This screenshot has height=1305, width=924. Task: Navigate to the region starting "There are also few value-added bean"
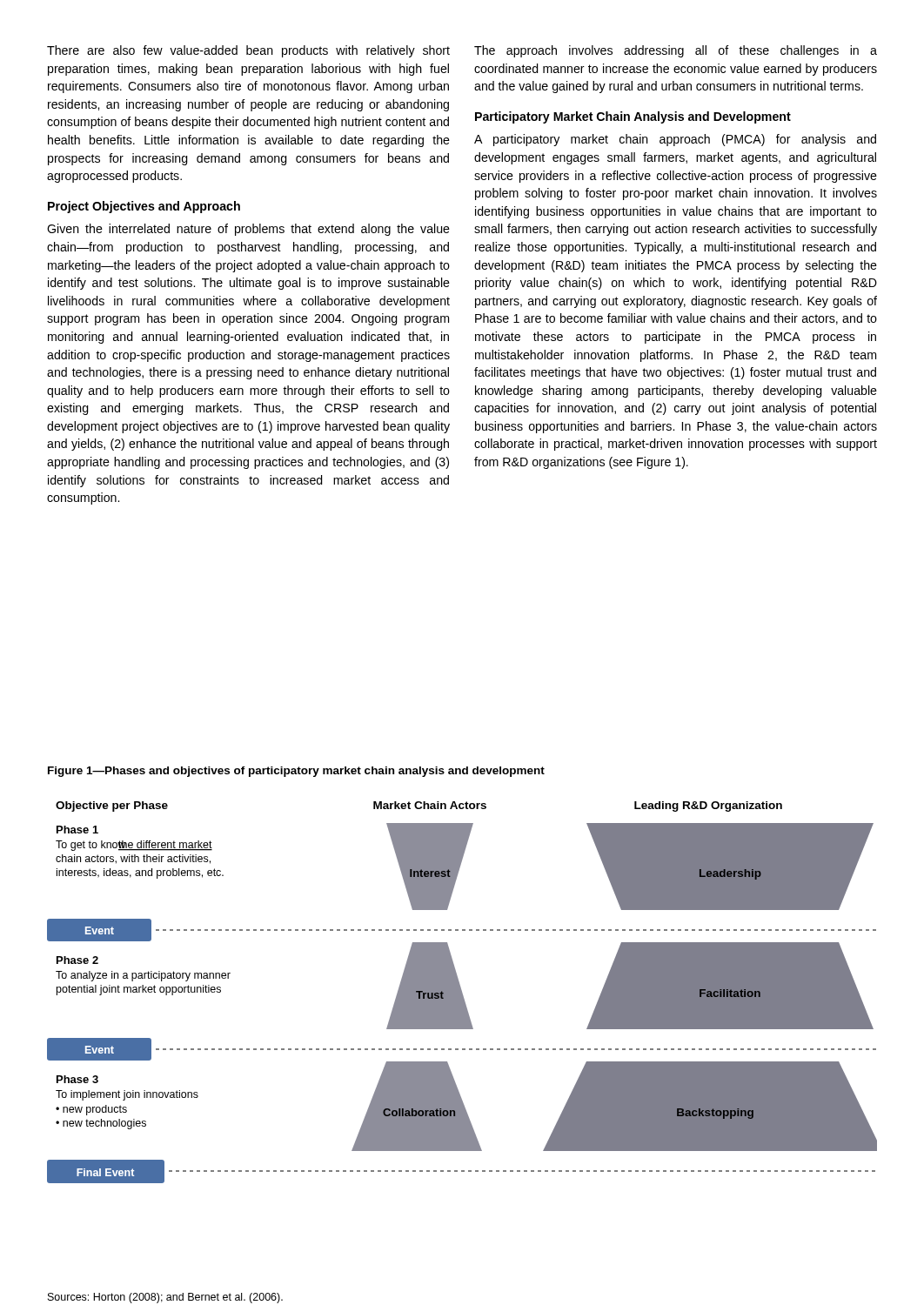click(248, 113)
